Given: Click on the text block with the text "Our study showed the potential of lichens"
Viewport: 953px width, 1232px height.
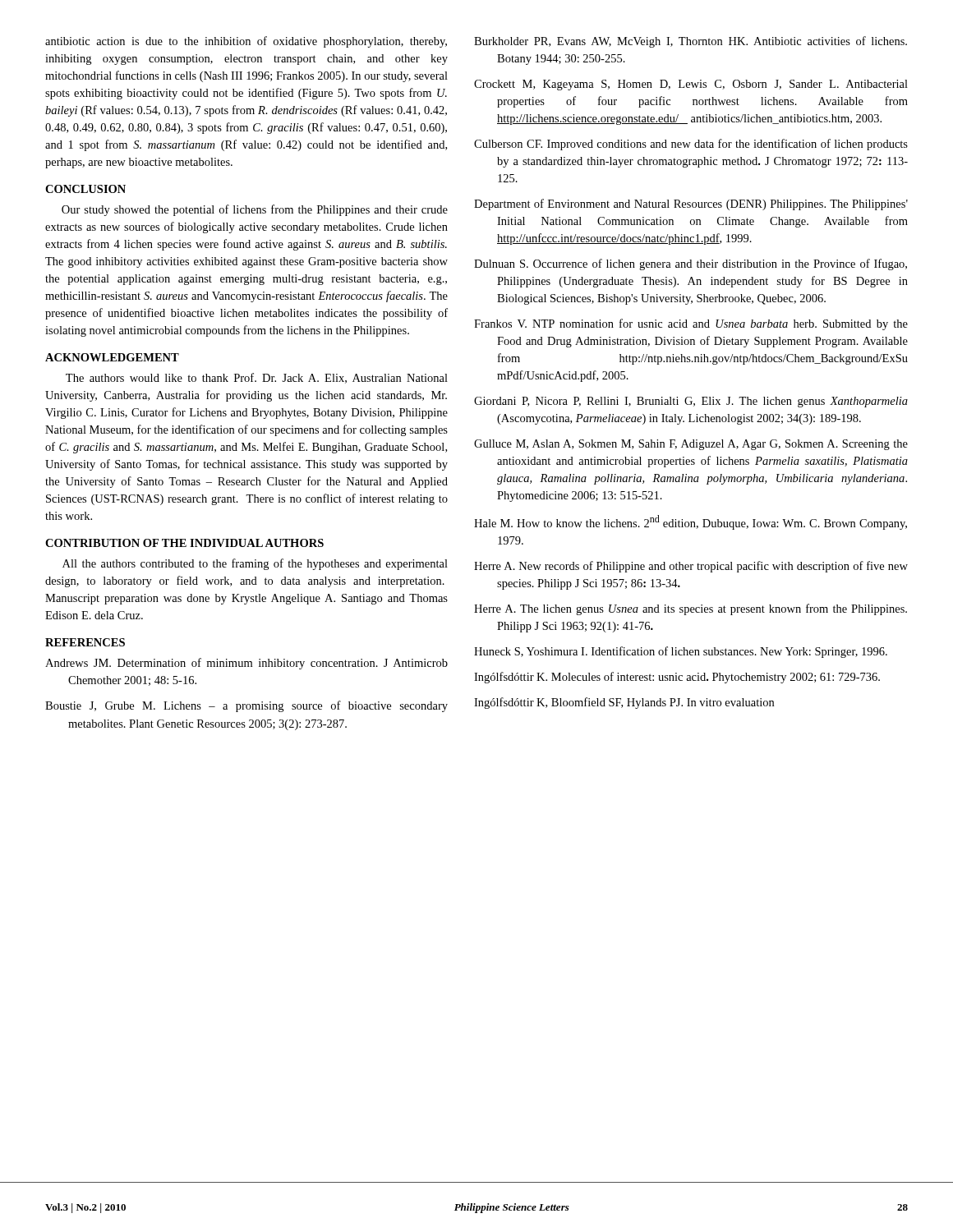Looking at the screenshot, I should point(246,270).
